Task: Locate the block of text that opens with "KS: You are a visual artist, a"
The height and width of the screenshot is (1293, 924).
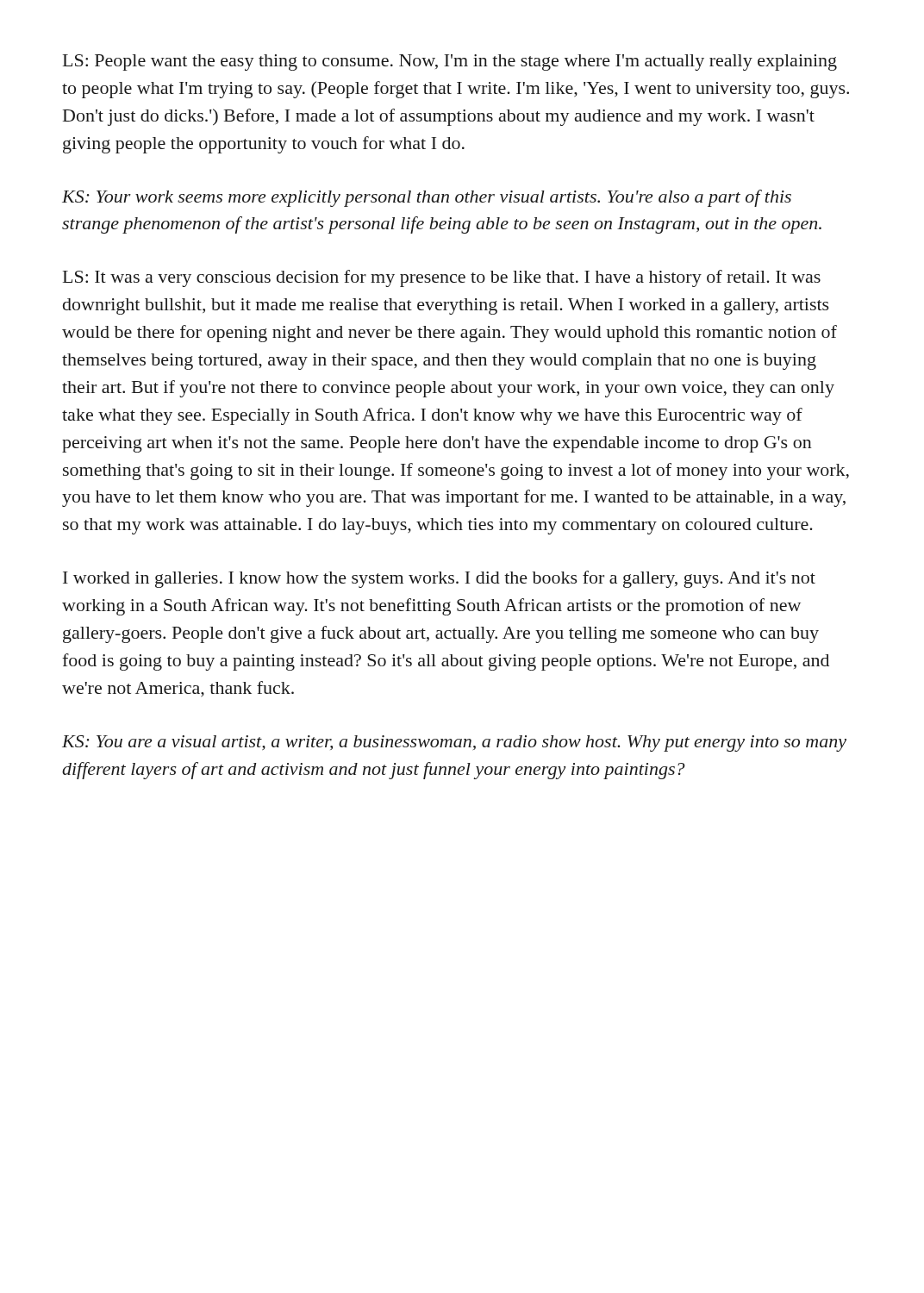Action: [x=454, y=754]
